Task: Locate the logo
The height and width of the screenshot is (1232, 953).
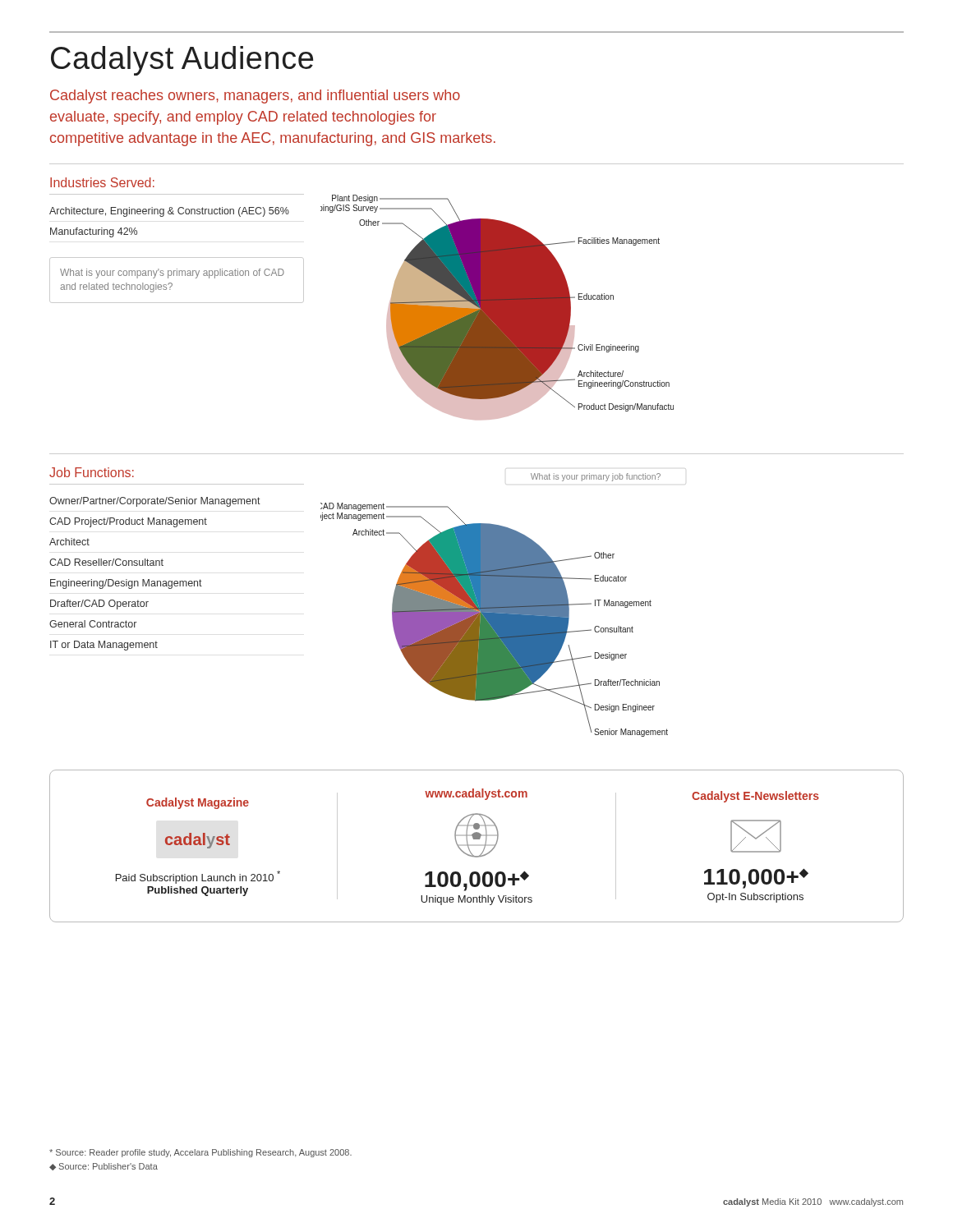Action: (x=198, y=841)
